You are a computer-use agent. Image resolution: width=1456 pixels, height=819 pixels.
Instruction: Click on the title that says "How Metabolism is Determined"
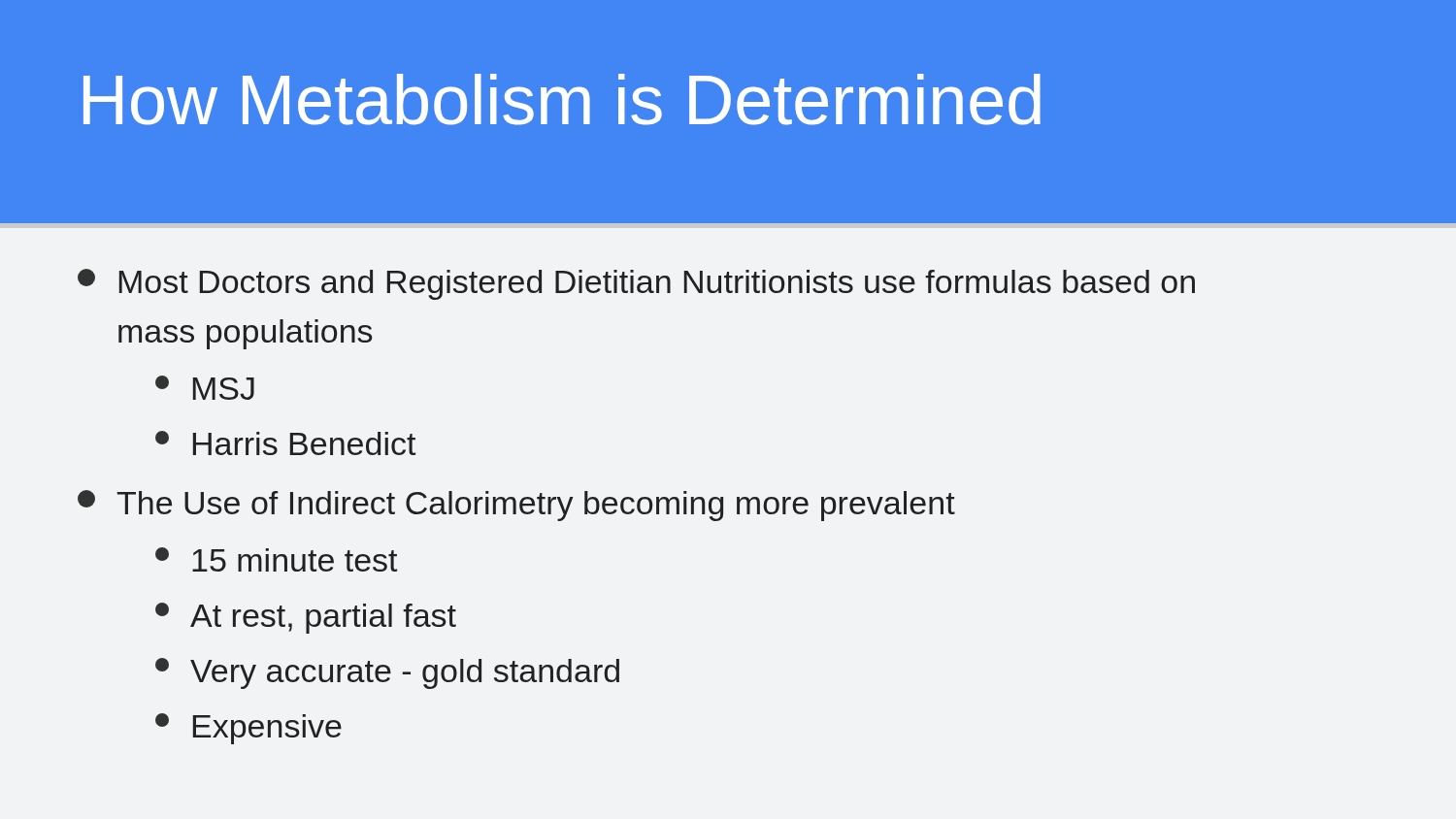[x=561, y=100]
